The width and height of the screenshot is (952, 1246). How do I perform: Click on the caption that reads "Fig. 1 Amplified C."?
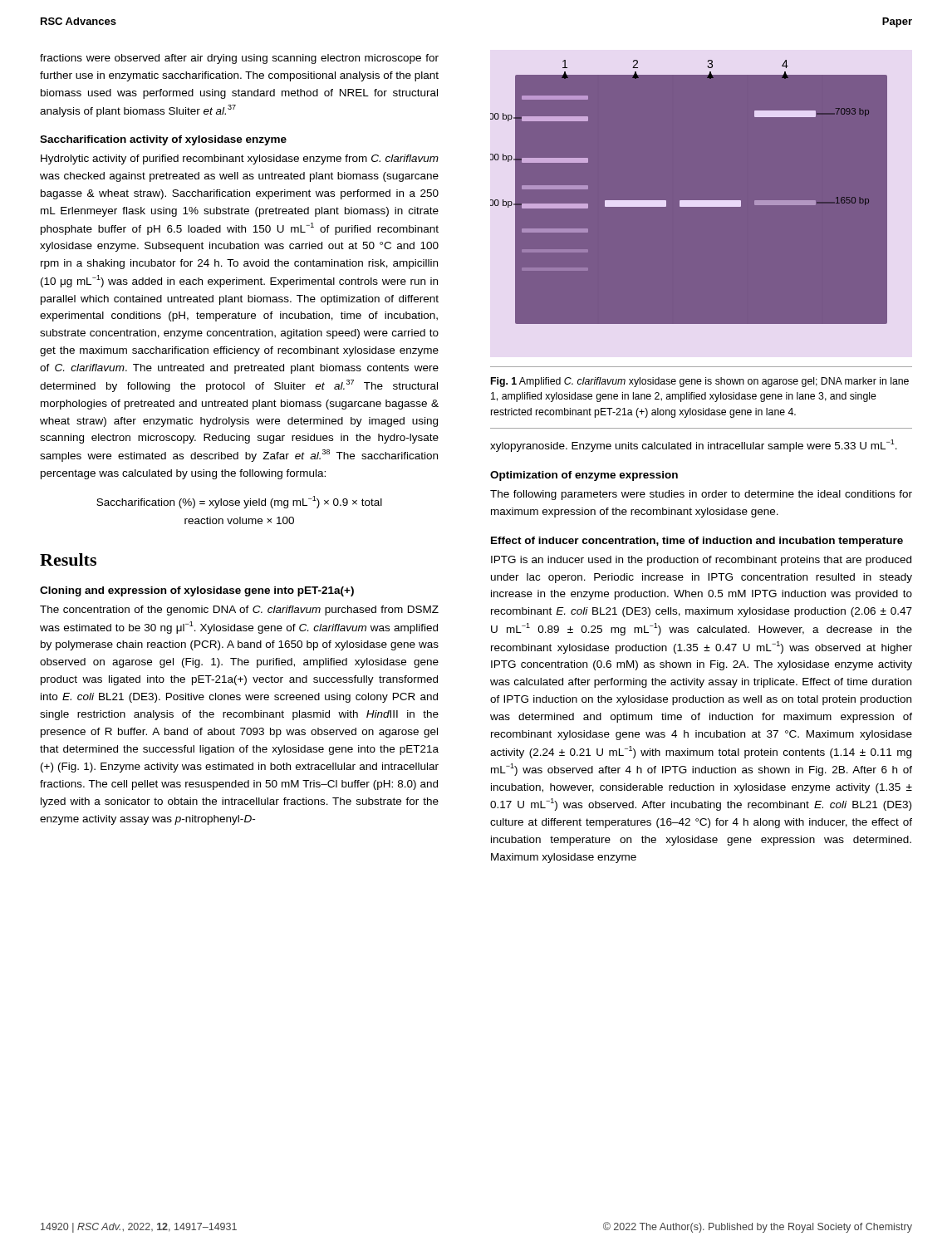[700, 397]
